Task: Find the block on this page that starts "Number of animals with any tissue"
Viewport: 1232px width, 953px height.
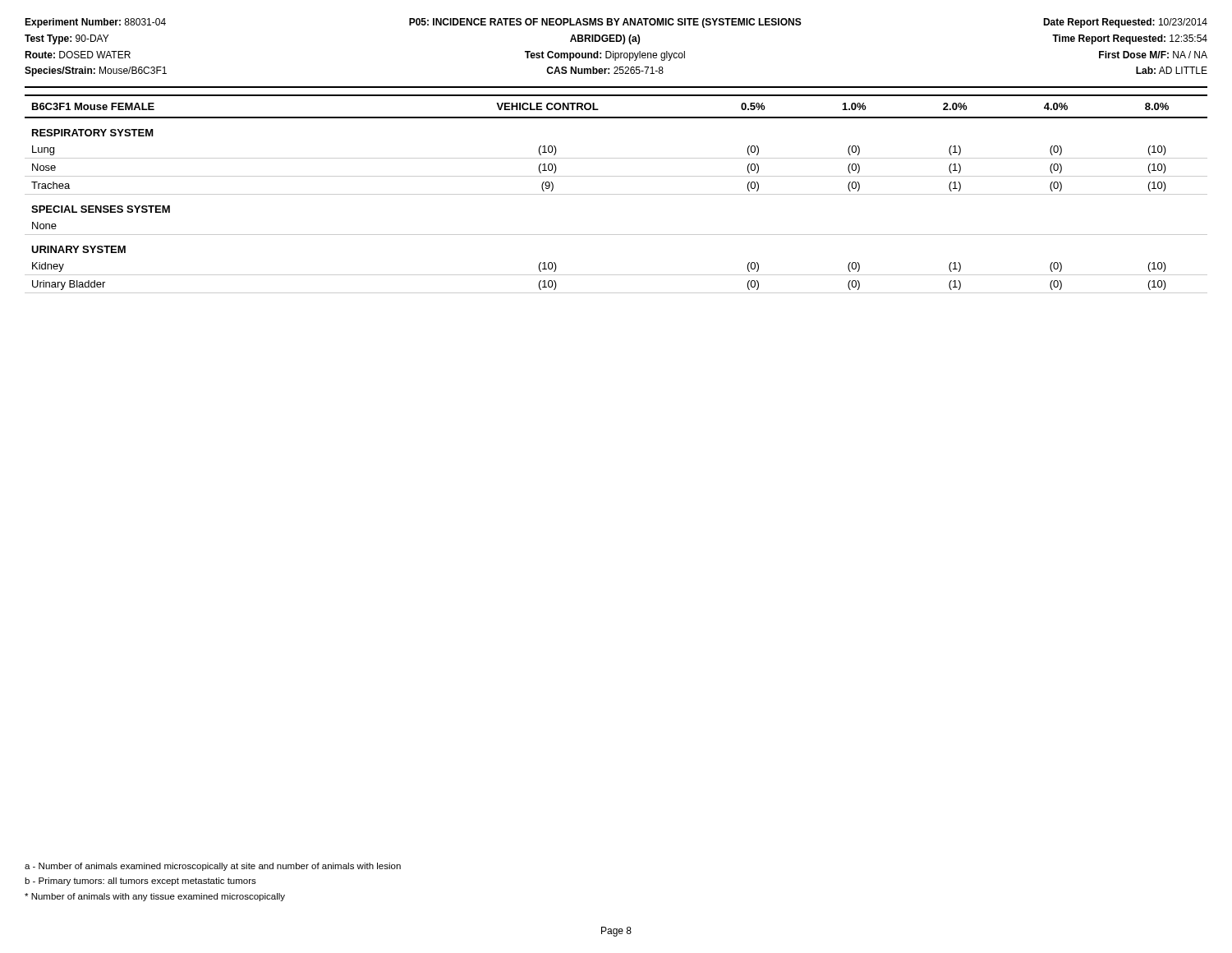Action: click(x=155, y=896)
